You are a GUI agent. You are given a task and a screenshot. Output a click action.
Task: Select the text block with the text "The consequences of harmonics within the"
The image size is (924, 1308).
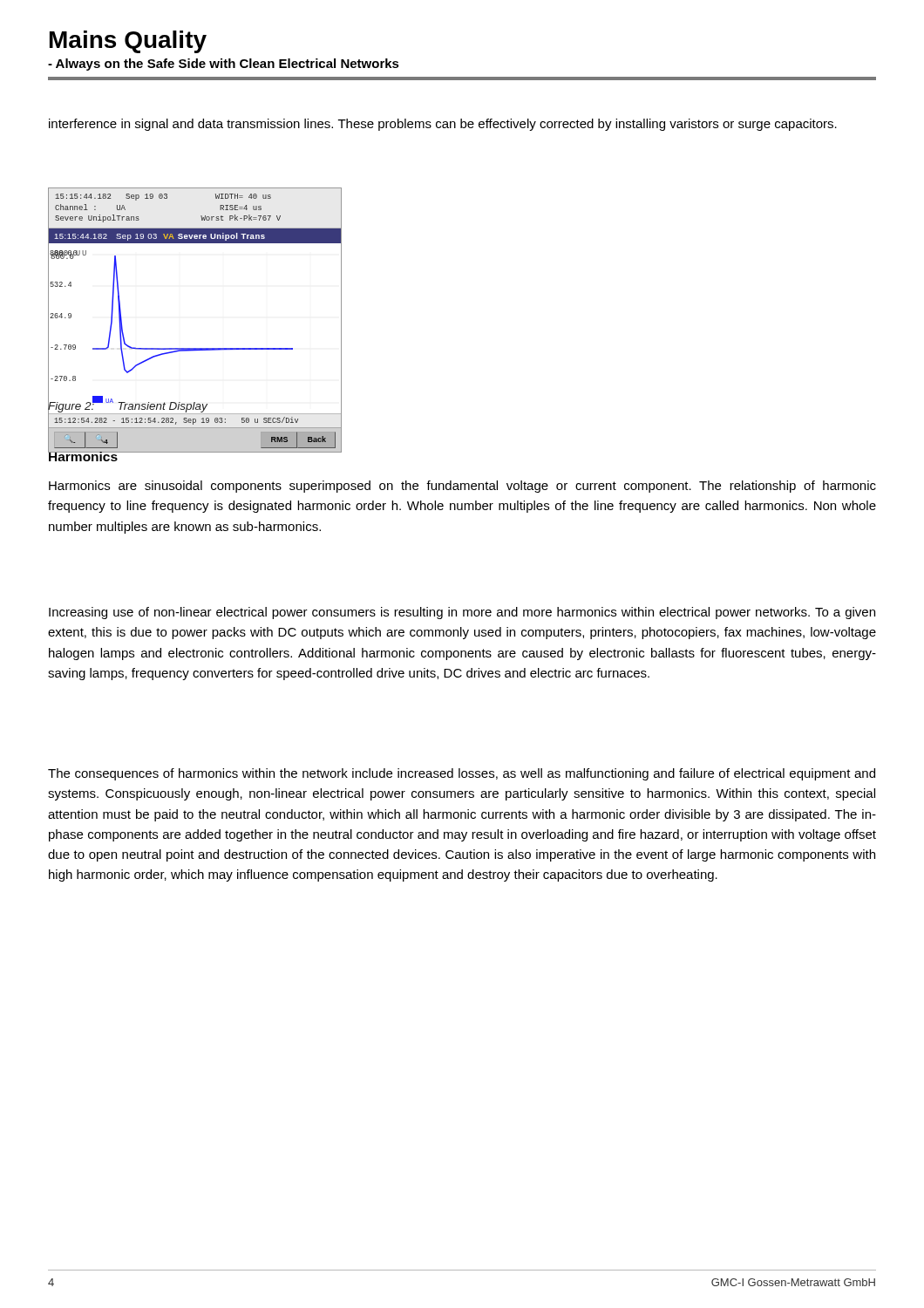(462, 824)
